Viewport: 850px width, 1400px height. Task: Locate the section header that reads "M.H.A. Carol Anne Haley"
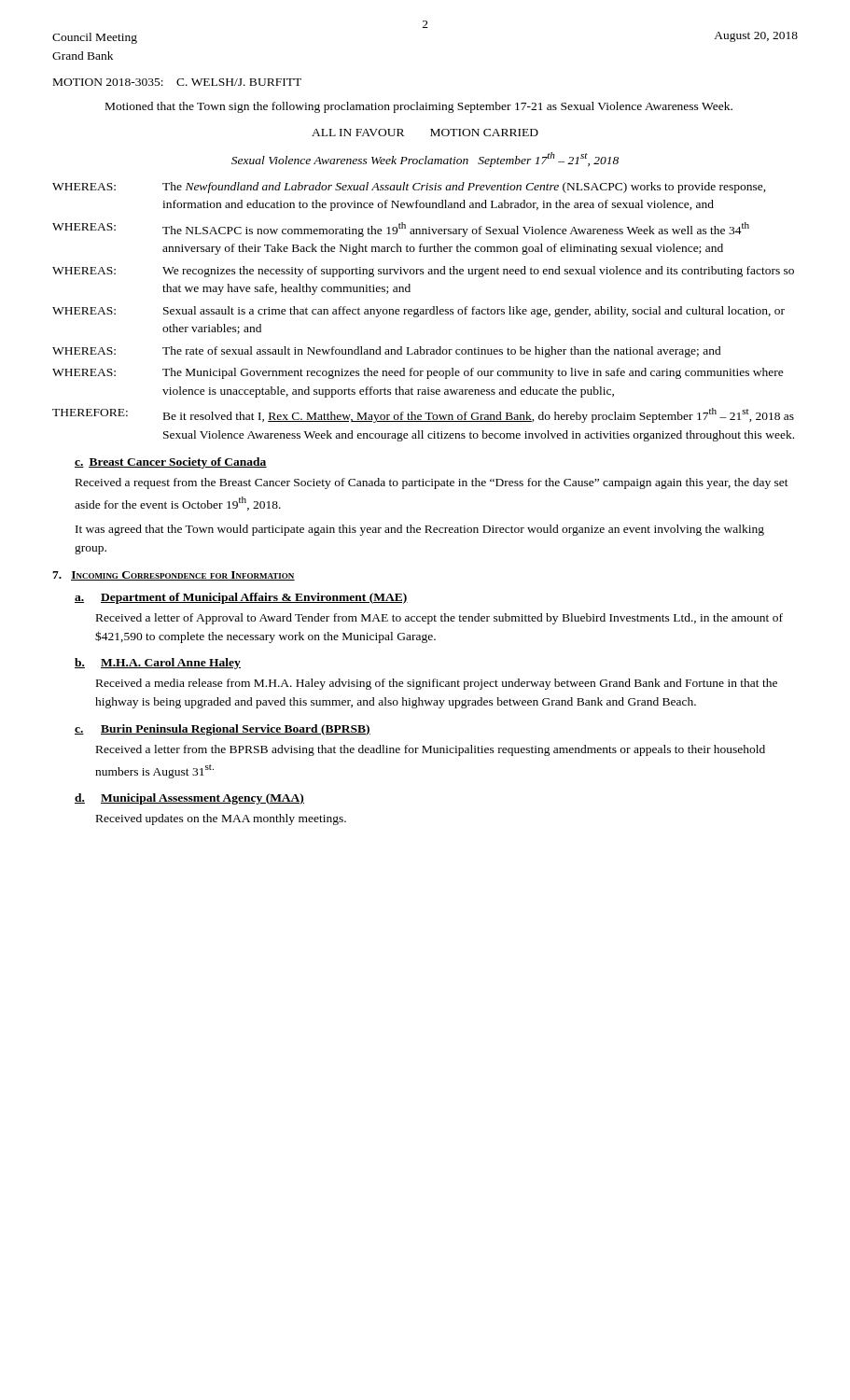point(171,662)
